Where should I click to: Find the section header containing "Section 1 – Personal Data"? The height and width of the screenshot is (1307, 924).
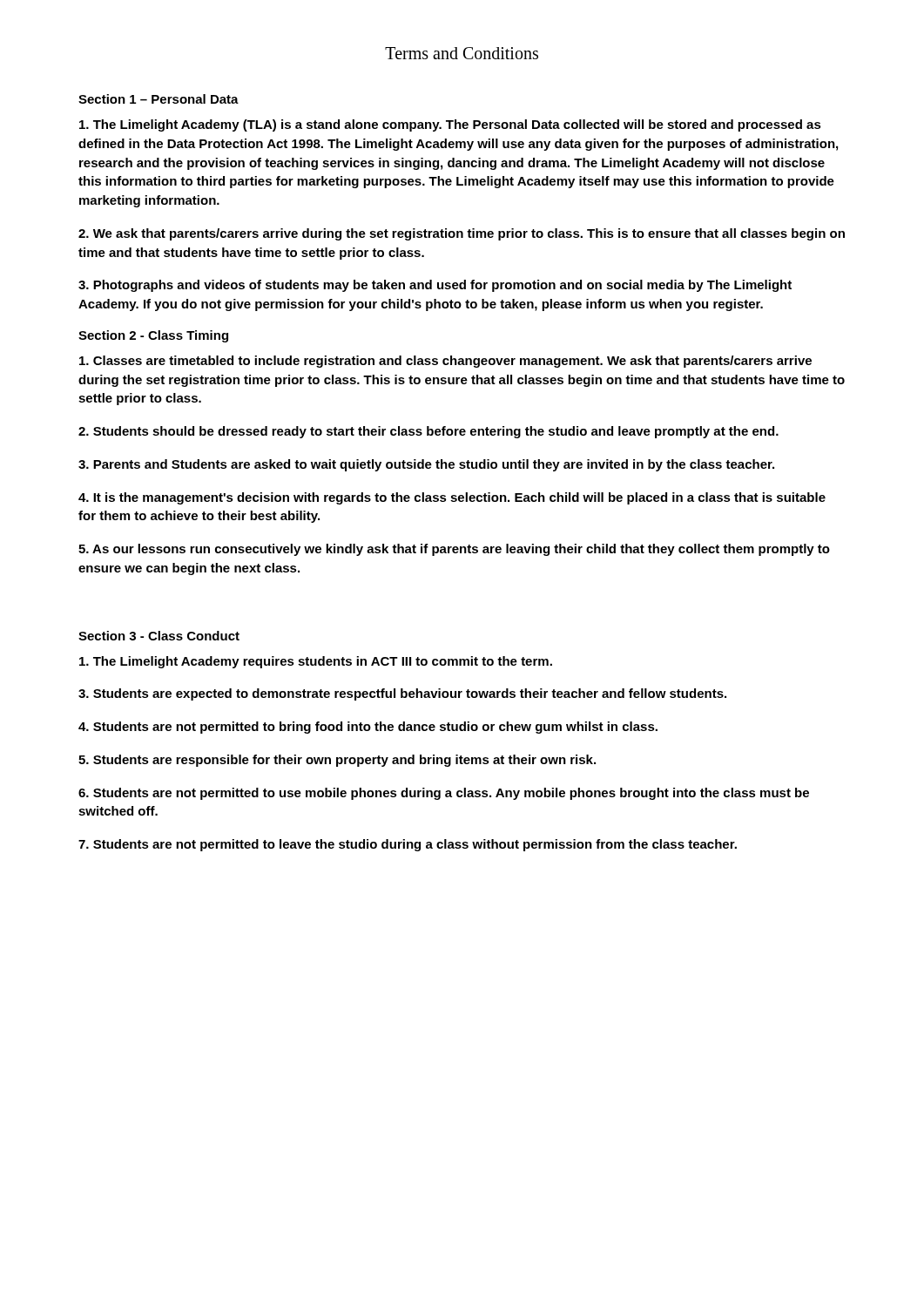(x=158, y=99)
